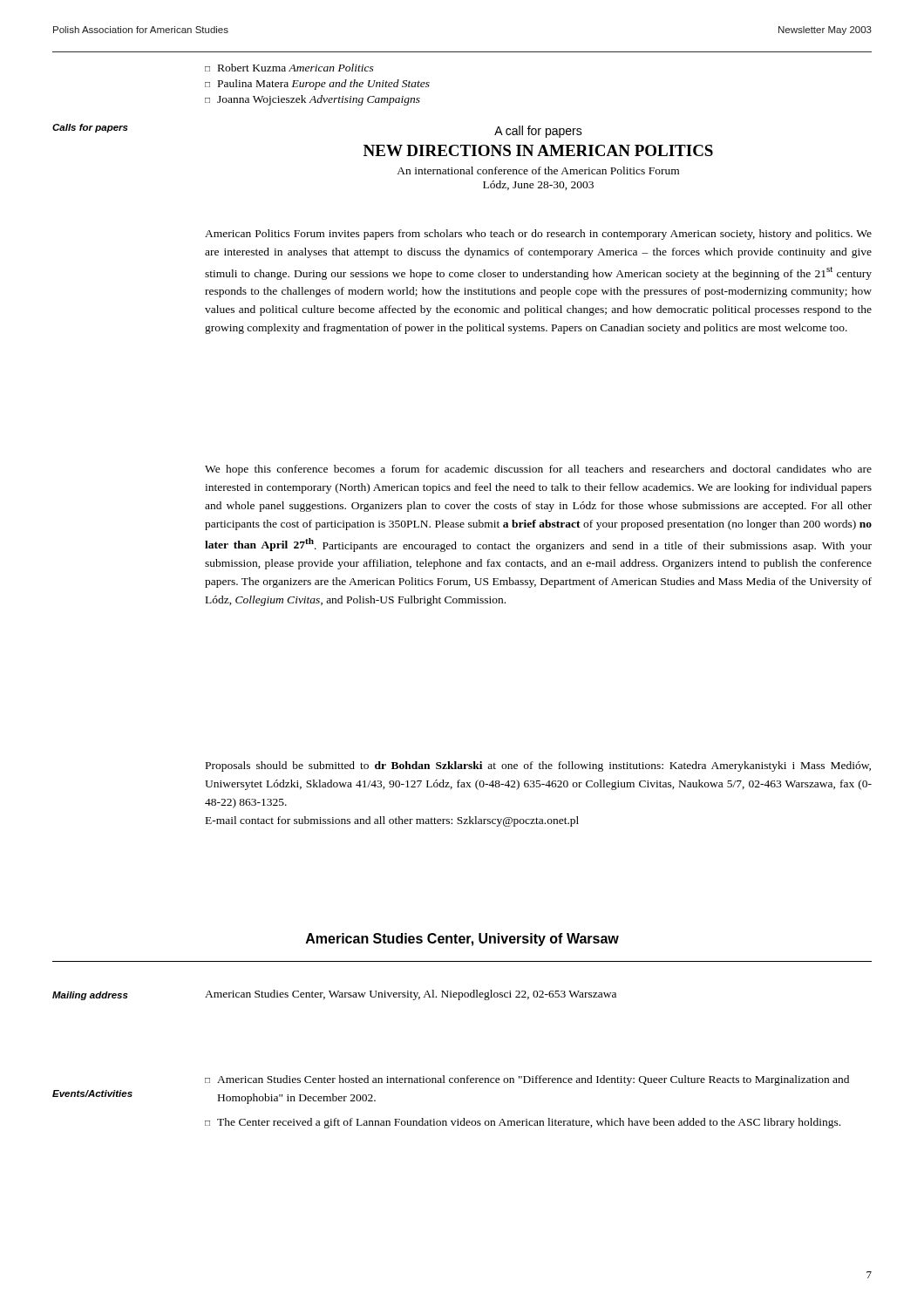
Task: Find the element starting "We hope this conference"
Action: click(538, 534)
